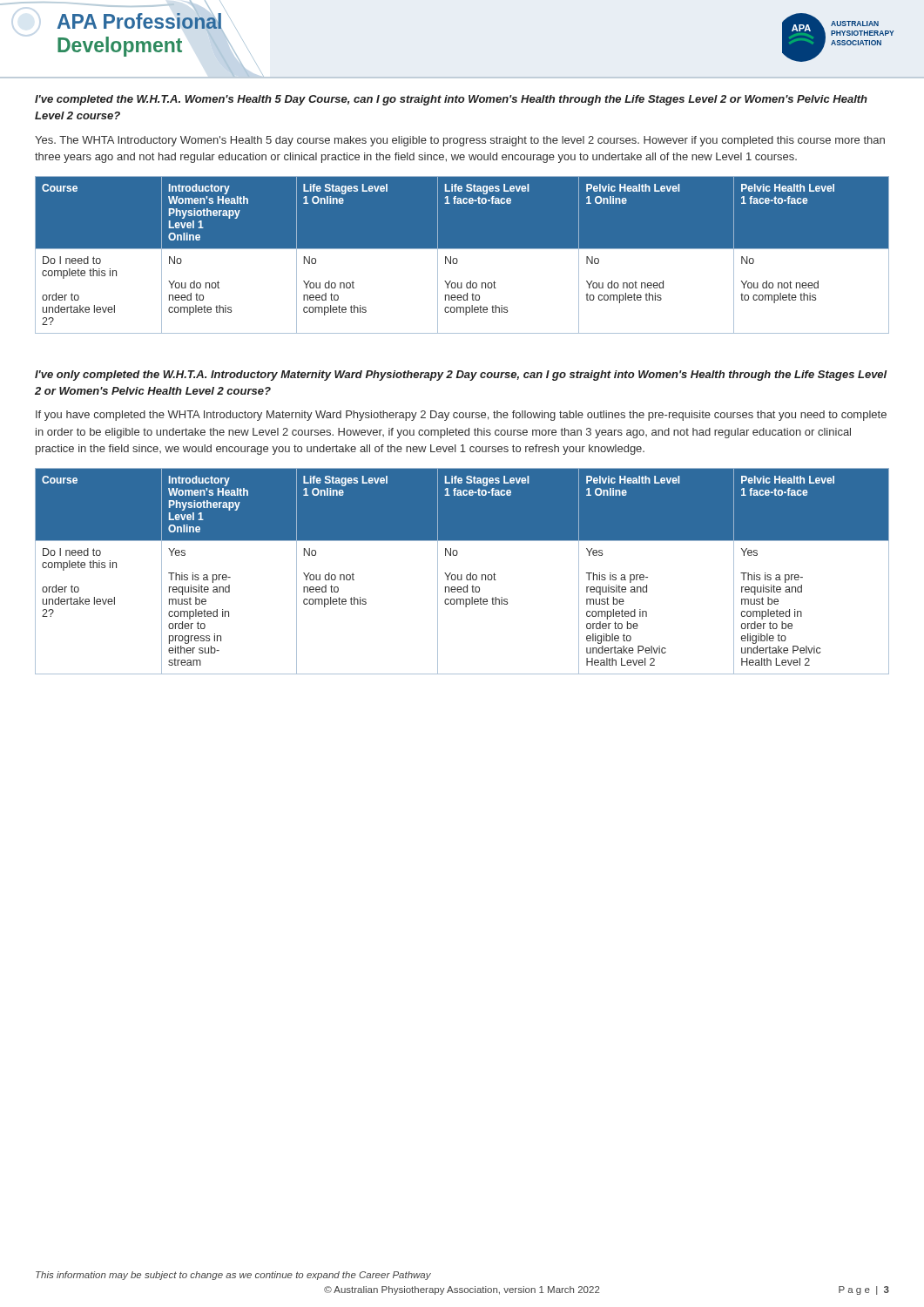Find the section header containing "I've only completed the W.H.T.A."

click(462, 383)
